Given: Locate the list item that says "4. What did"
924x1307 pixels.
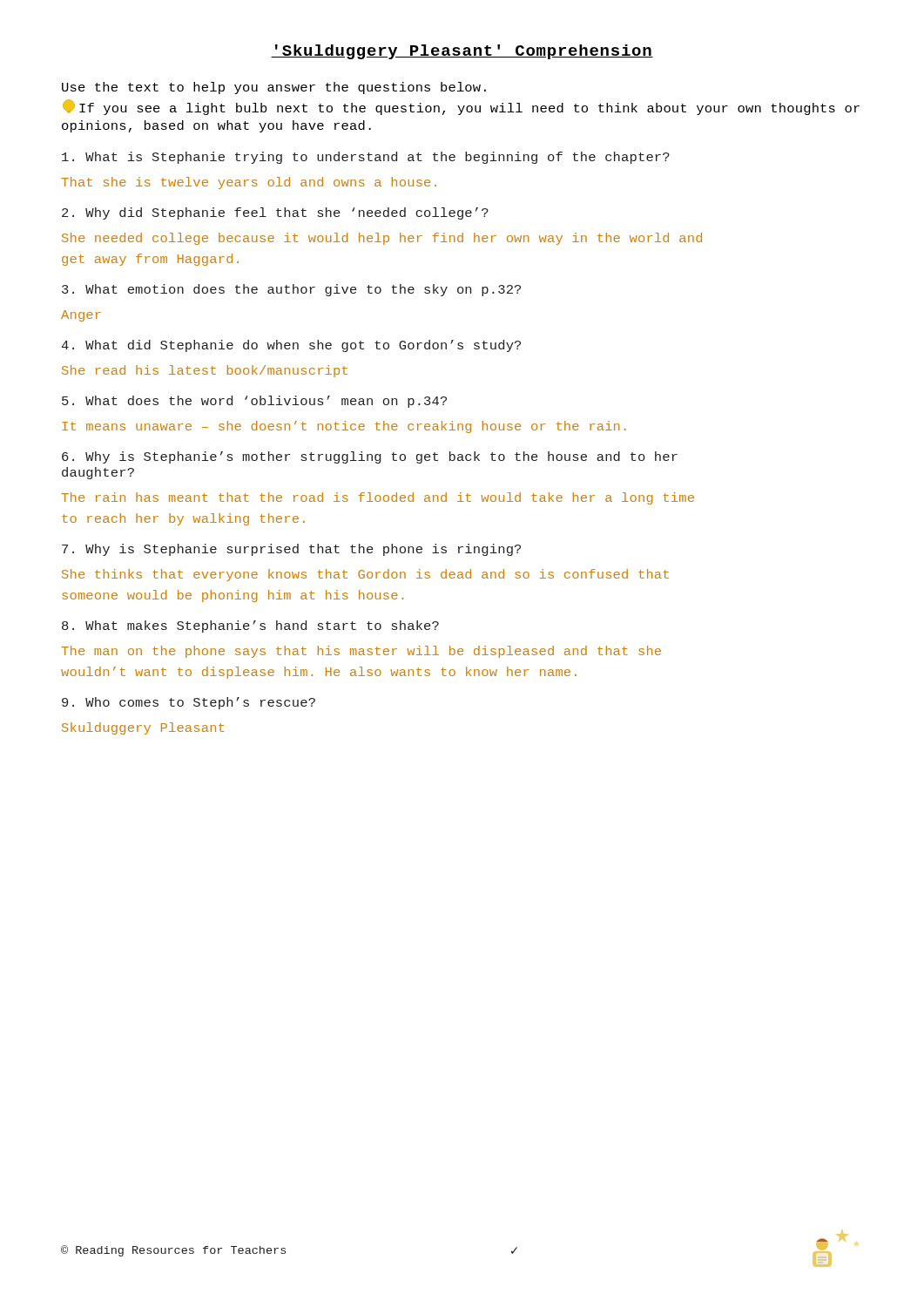Looking at the screenshot, I should [x=292, y=346].
